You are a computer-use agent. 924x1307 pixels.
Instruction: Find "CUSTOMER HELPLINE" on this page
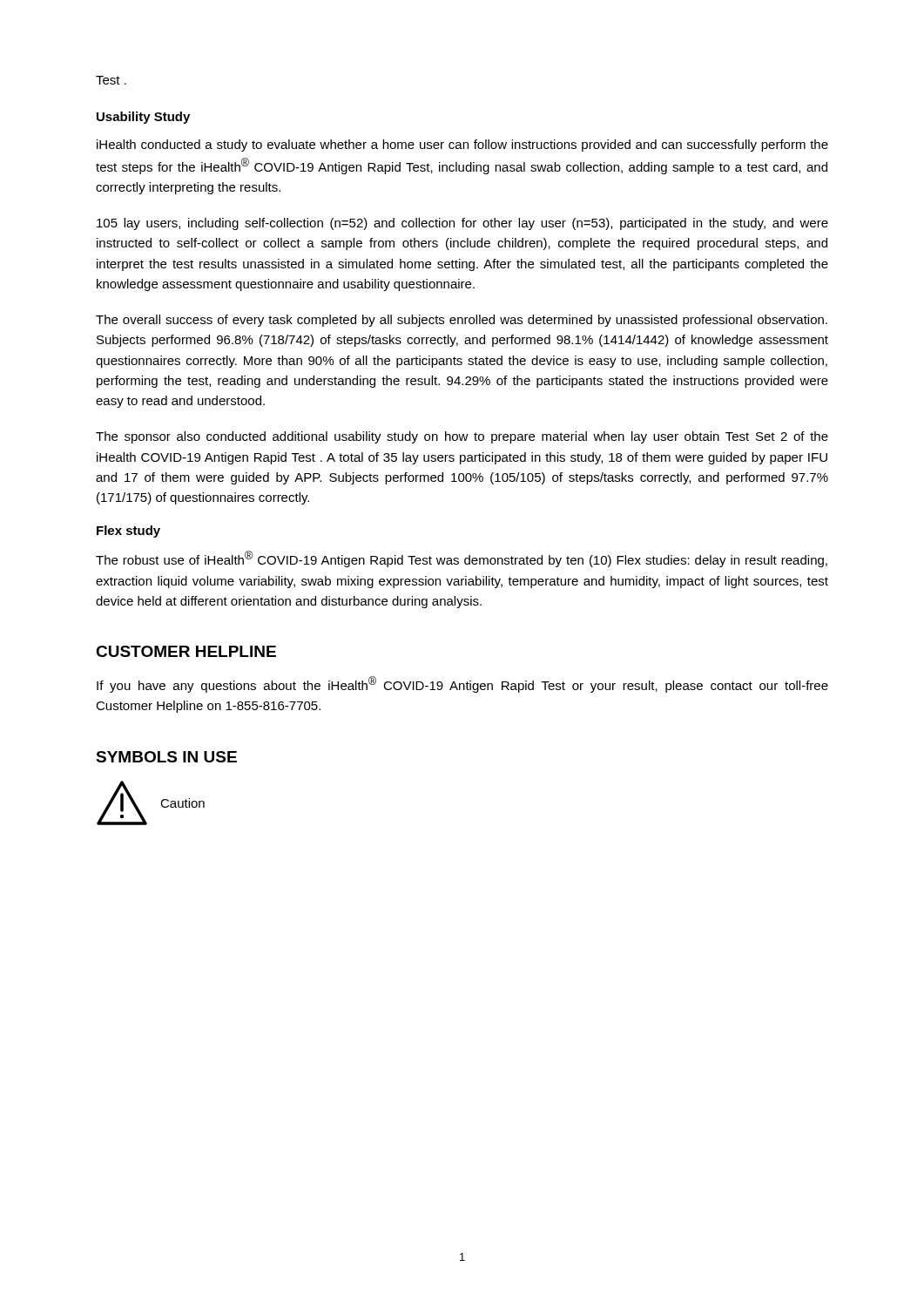point(186,651)
